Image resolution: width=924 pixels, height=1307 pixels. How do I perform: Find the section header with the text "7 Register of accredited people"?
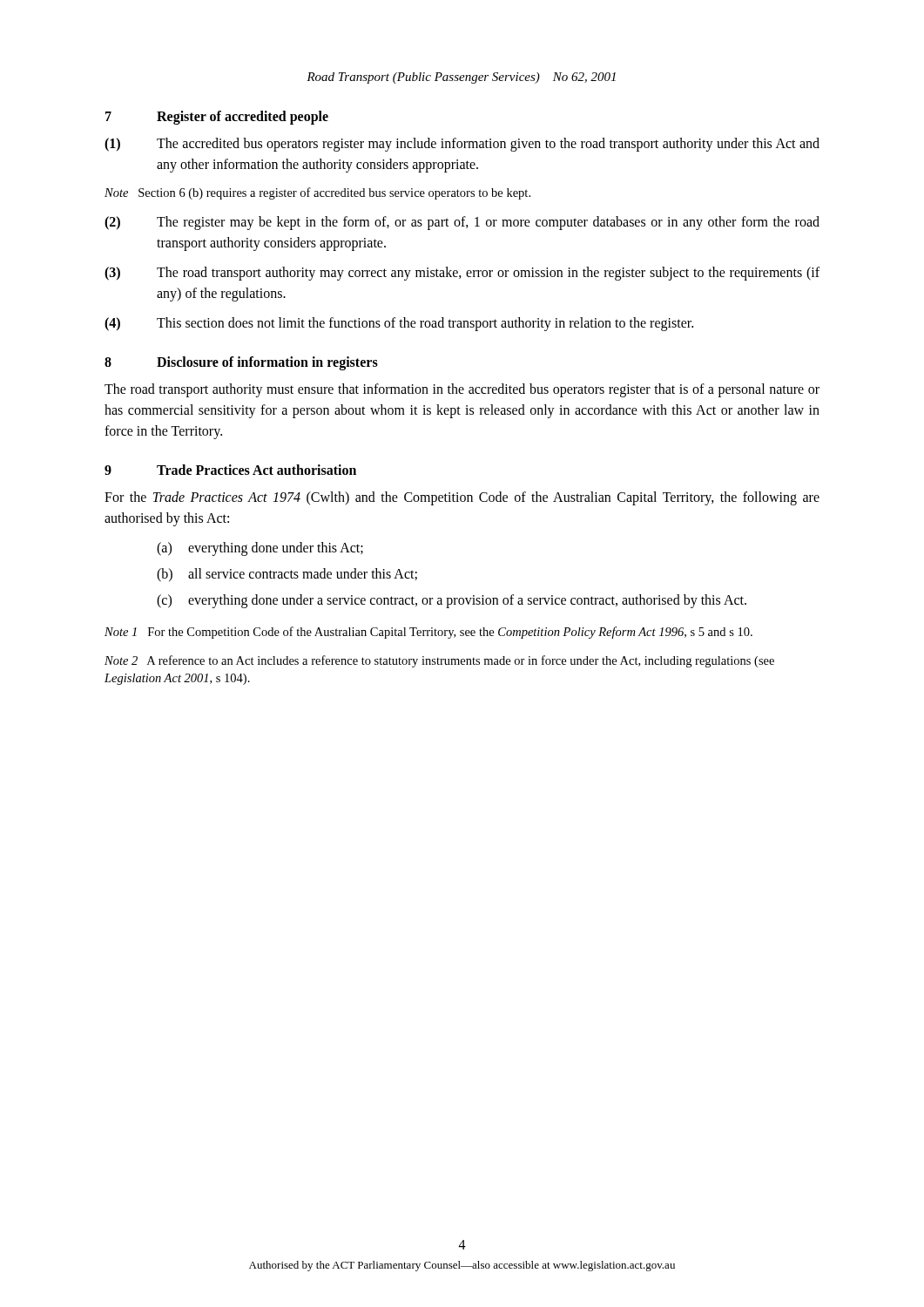pos(216,117)
